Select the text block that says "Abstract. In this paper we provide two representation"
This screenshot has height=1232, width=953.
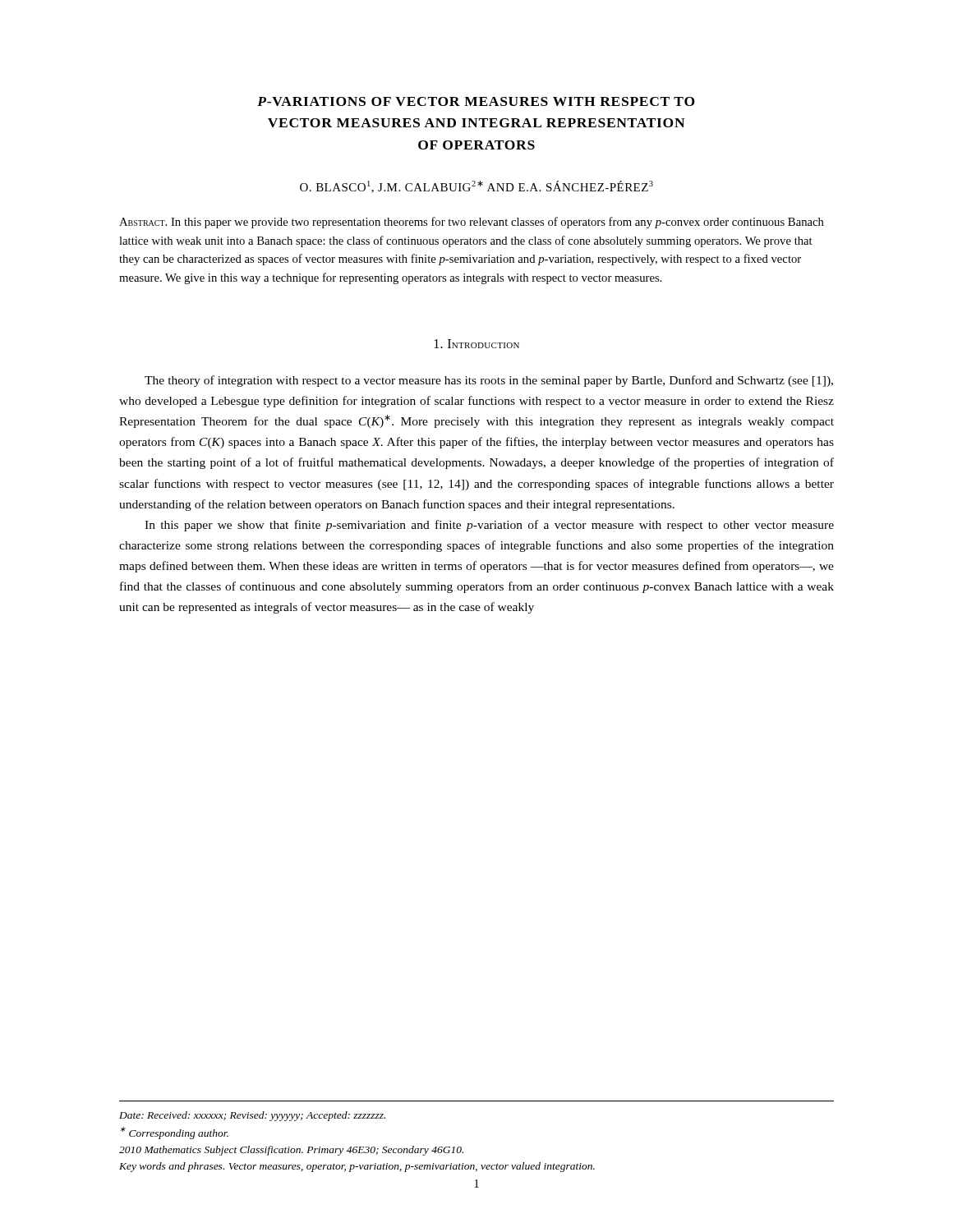pyautogui.click(x=472, y=250)
